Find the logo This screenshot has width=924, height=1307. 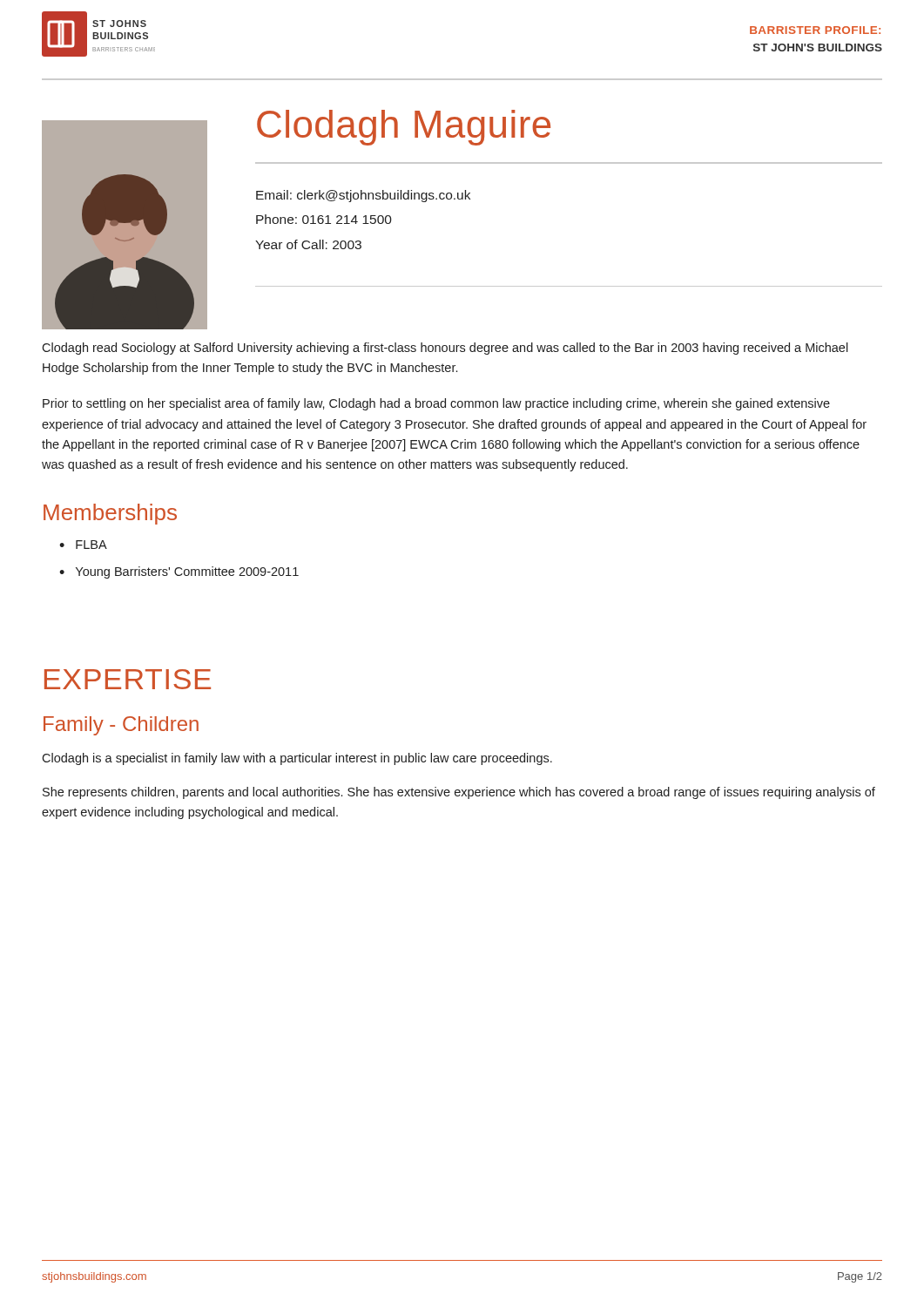98,39
